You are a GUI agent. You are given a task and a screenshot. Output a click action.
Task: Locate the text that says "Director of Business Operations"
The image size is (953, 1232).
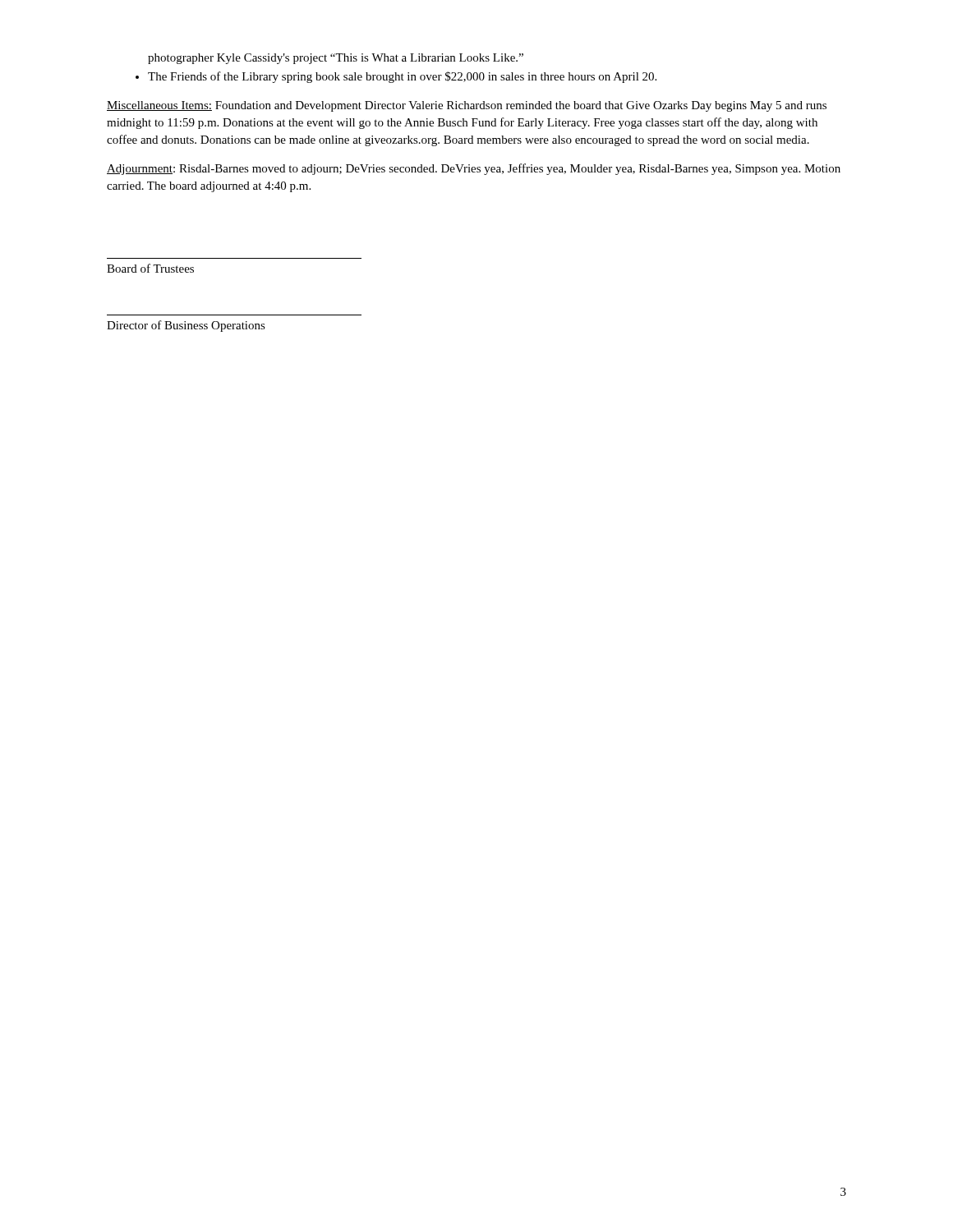pos(186,326)
